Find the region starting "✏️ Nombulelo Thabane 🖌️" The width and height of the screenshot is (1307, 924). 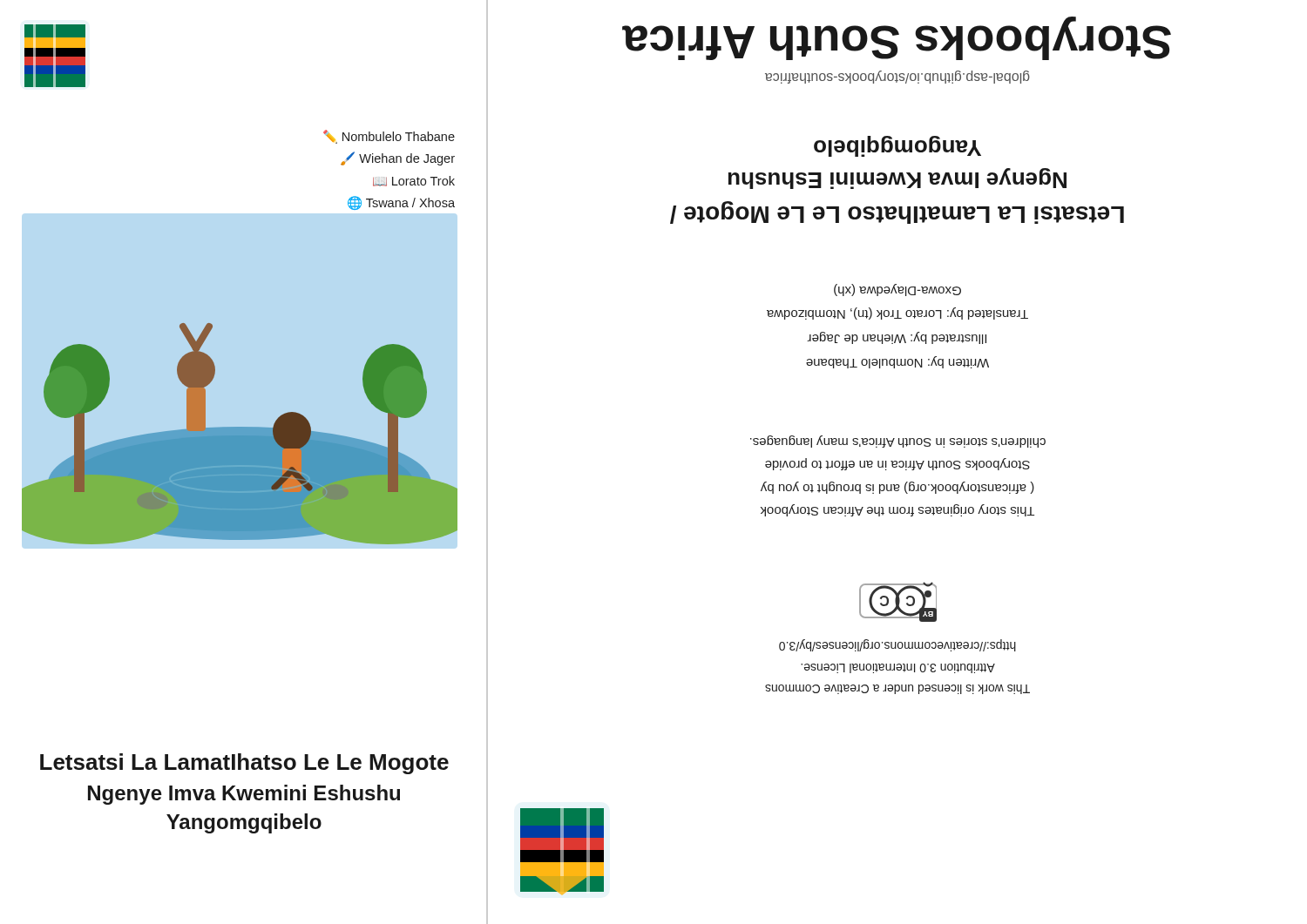[x=388, y=181]
